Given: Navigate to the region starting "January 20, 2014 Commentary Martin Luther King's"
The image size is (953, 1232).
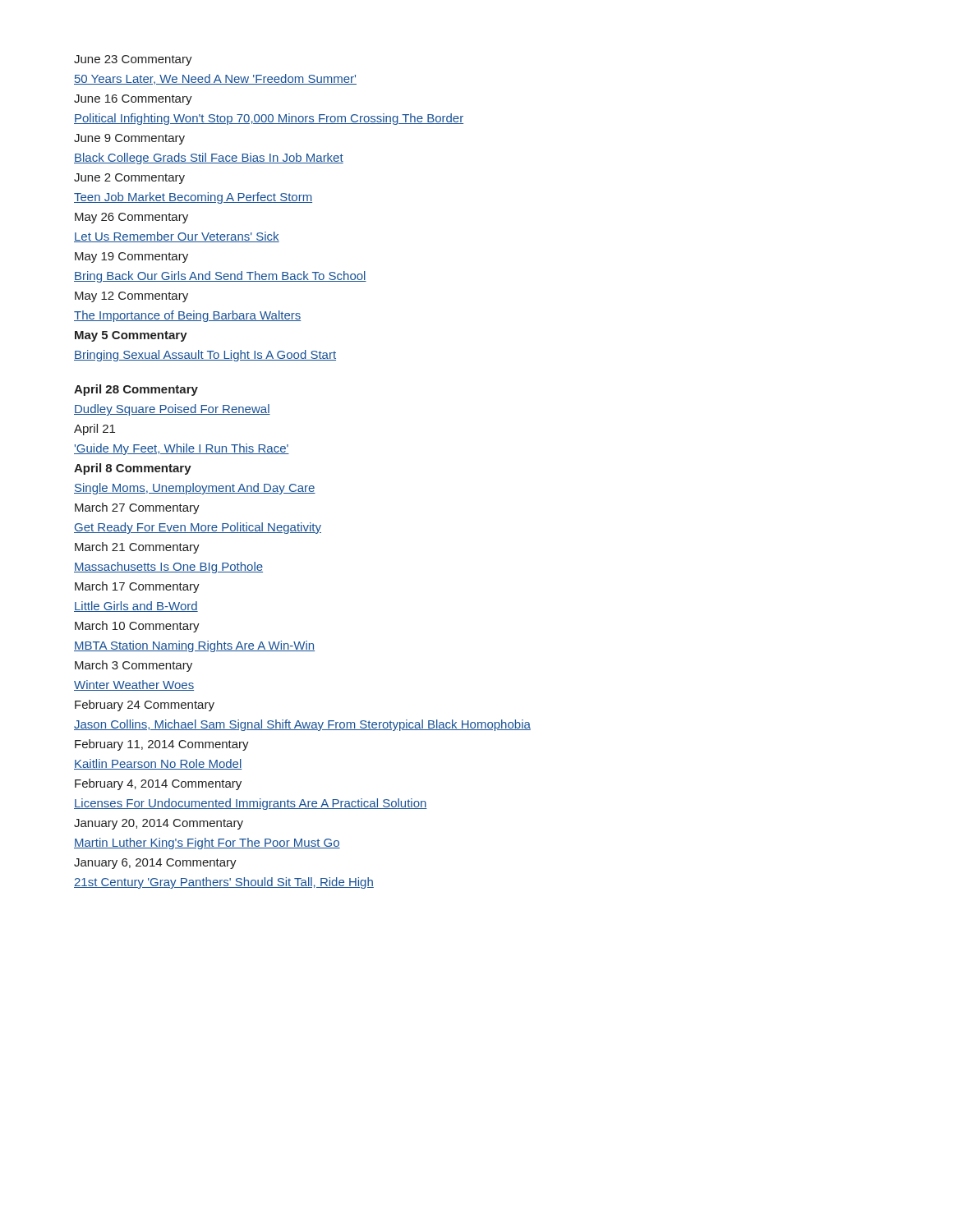Looking at the screenshot, I should [x=159, y=824].
